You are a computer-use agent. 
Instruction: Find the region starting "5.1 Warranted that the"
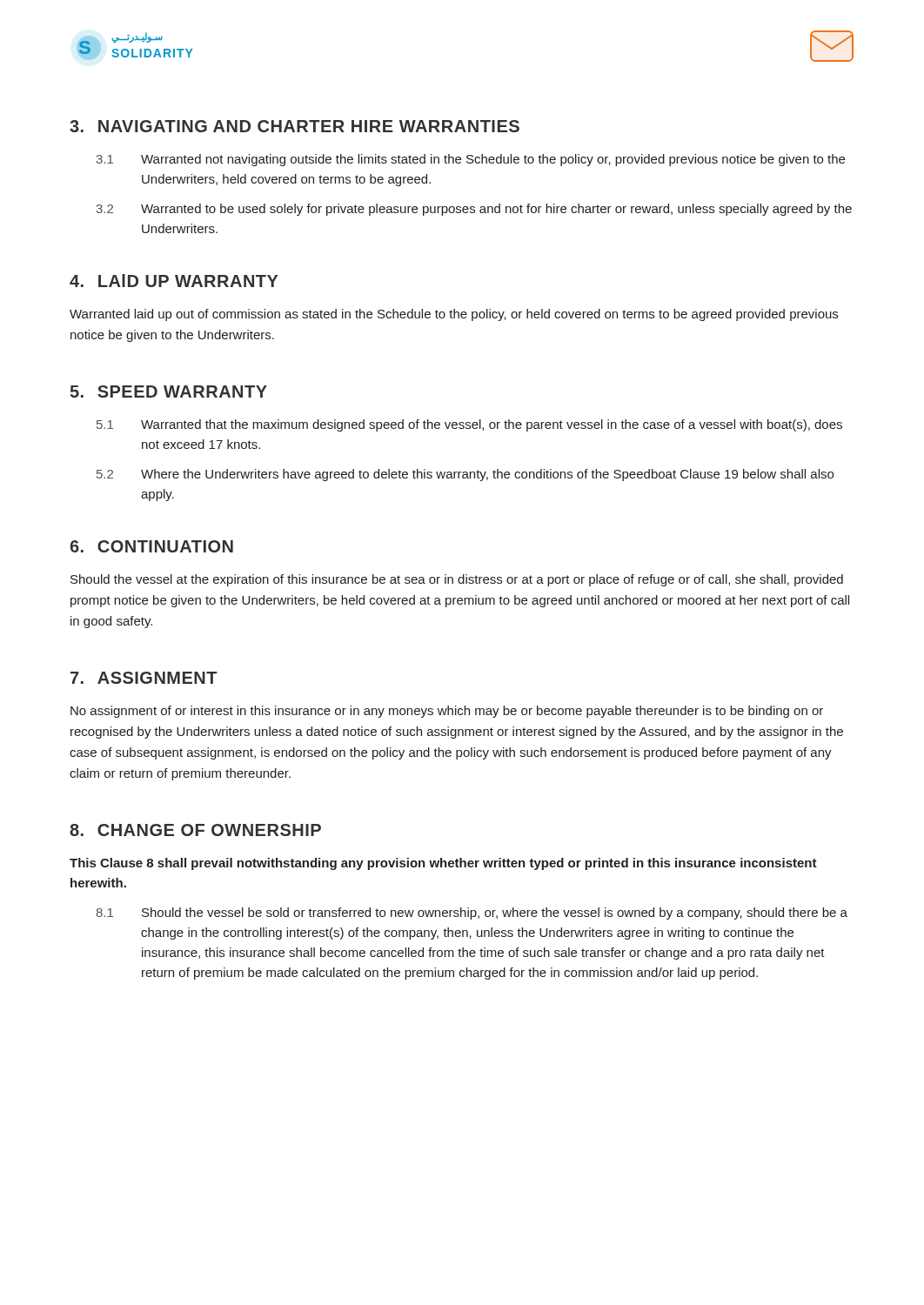click(475, 434)
